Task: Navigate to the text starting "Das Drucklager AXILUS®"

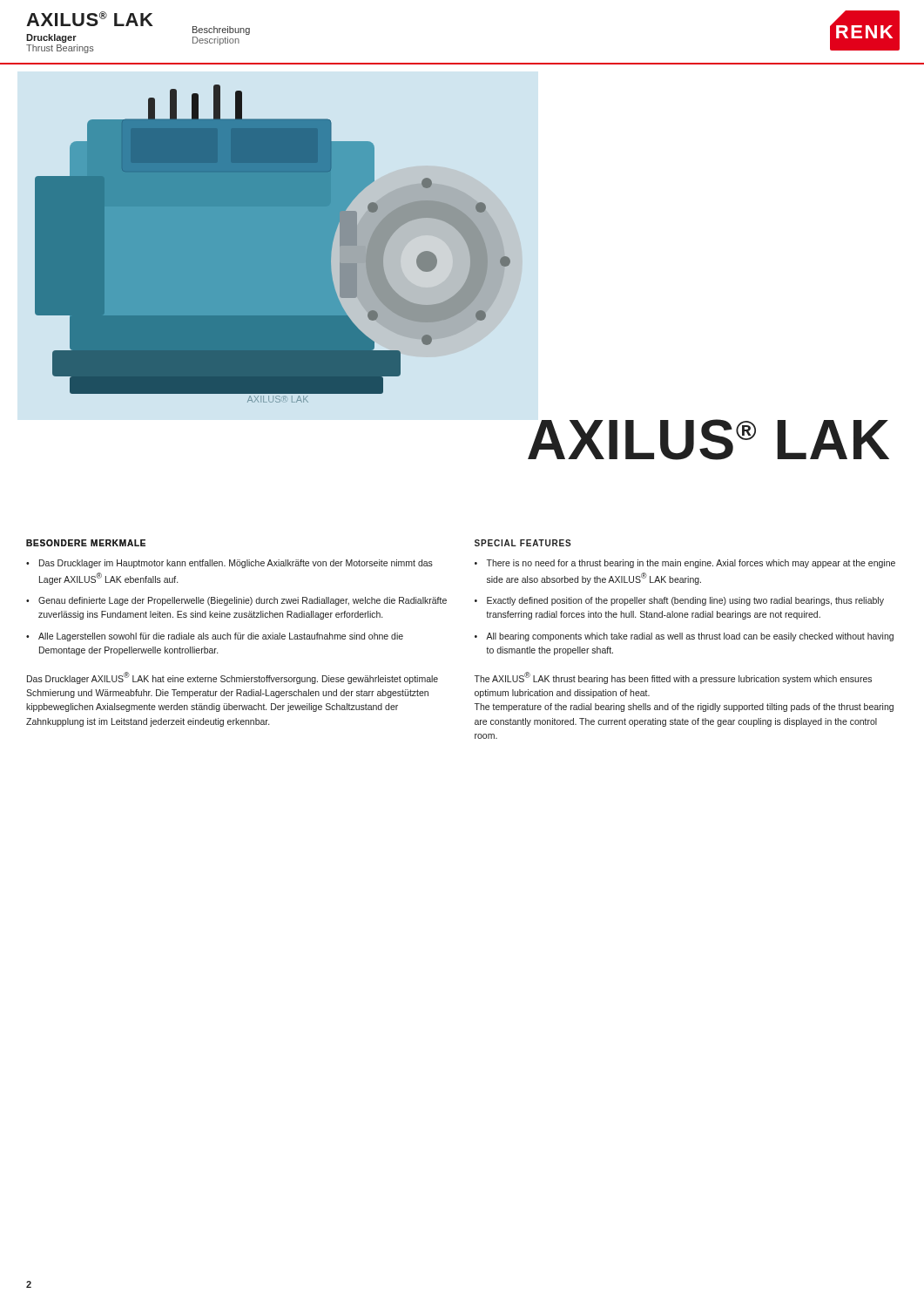Action: coord(232,699)
